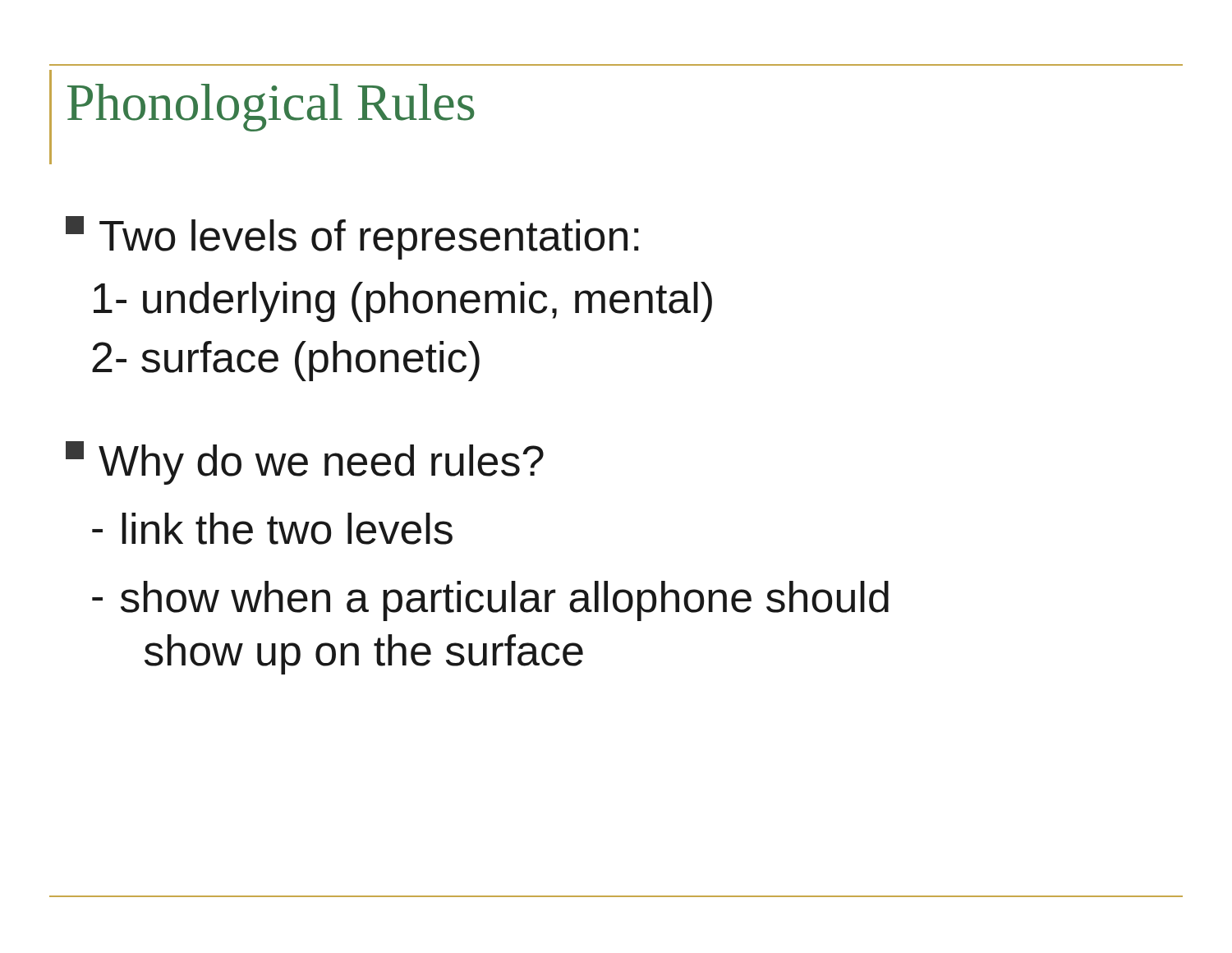Select the element starting "Two levels of representation:"
The image size is (1232, 953).
pos(354,236)
